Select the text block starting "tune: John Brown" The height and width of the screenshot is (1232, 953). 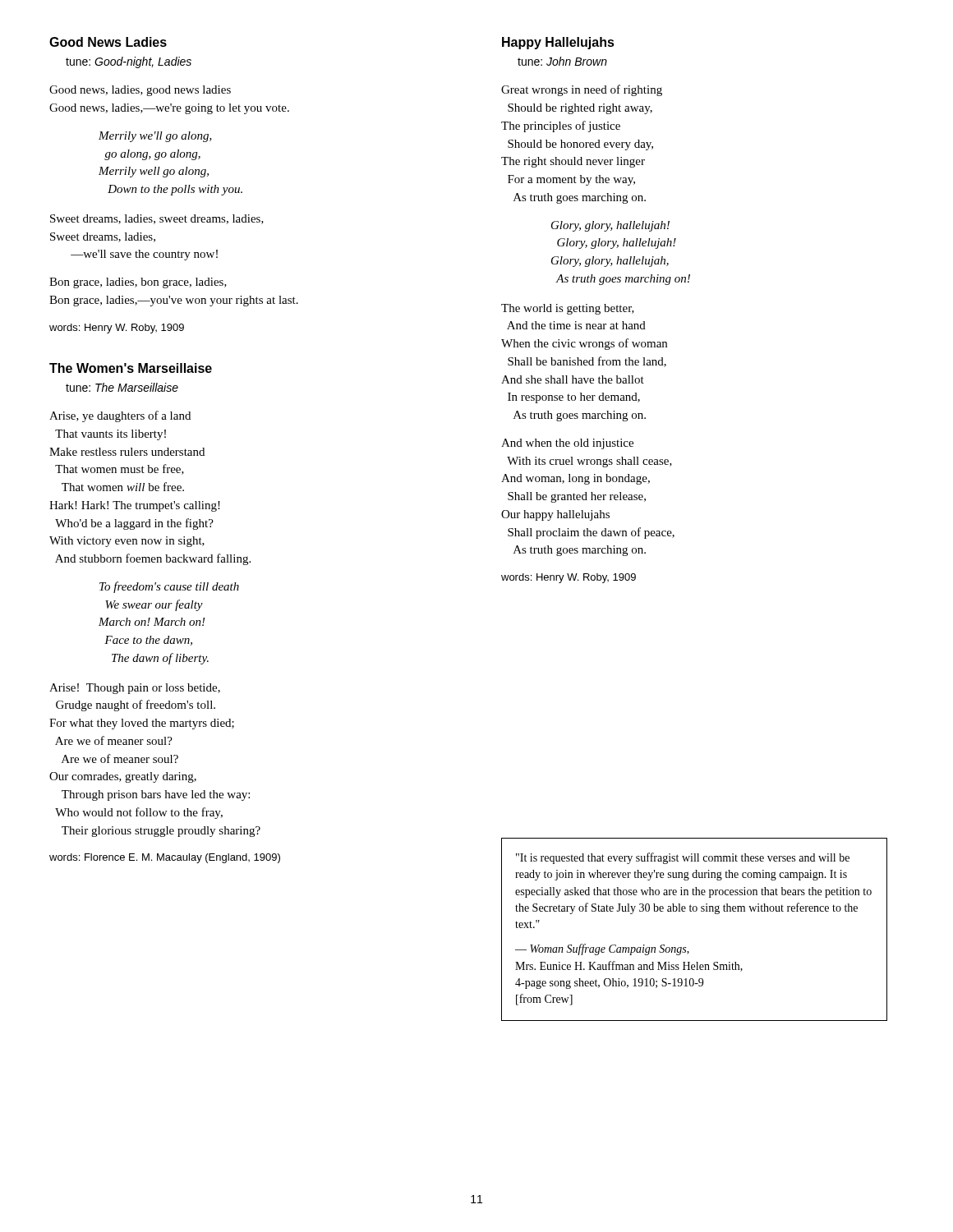tap(562, 61)
